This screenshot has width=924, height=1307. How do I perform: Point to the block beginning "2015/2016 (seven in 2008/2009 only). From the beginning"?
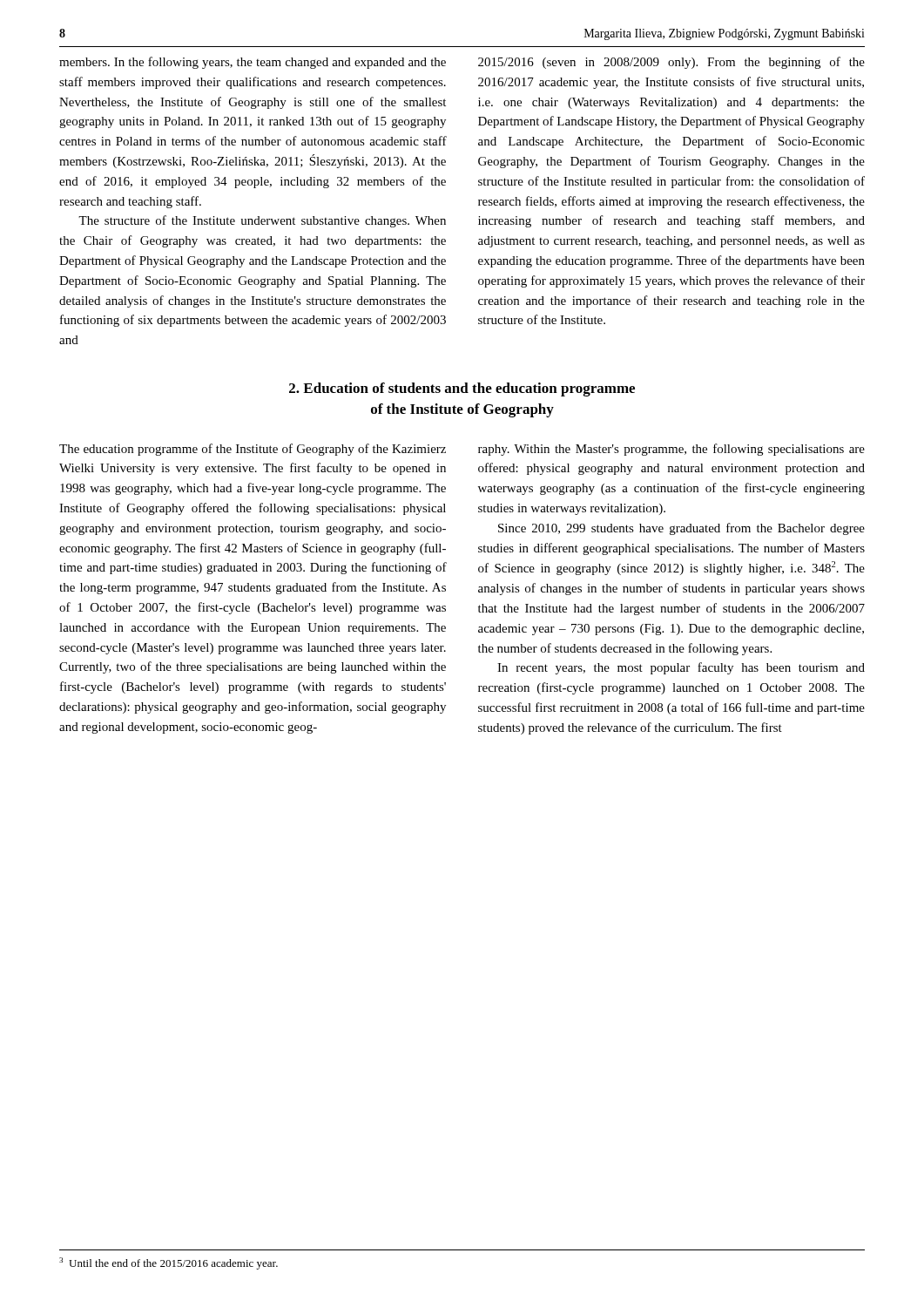(x=671, y=191)
